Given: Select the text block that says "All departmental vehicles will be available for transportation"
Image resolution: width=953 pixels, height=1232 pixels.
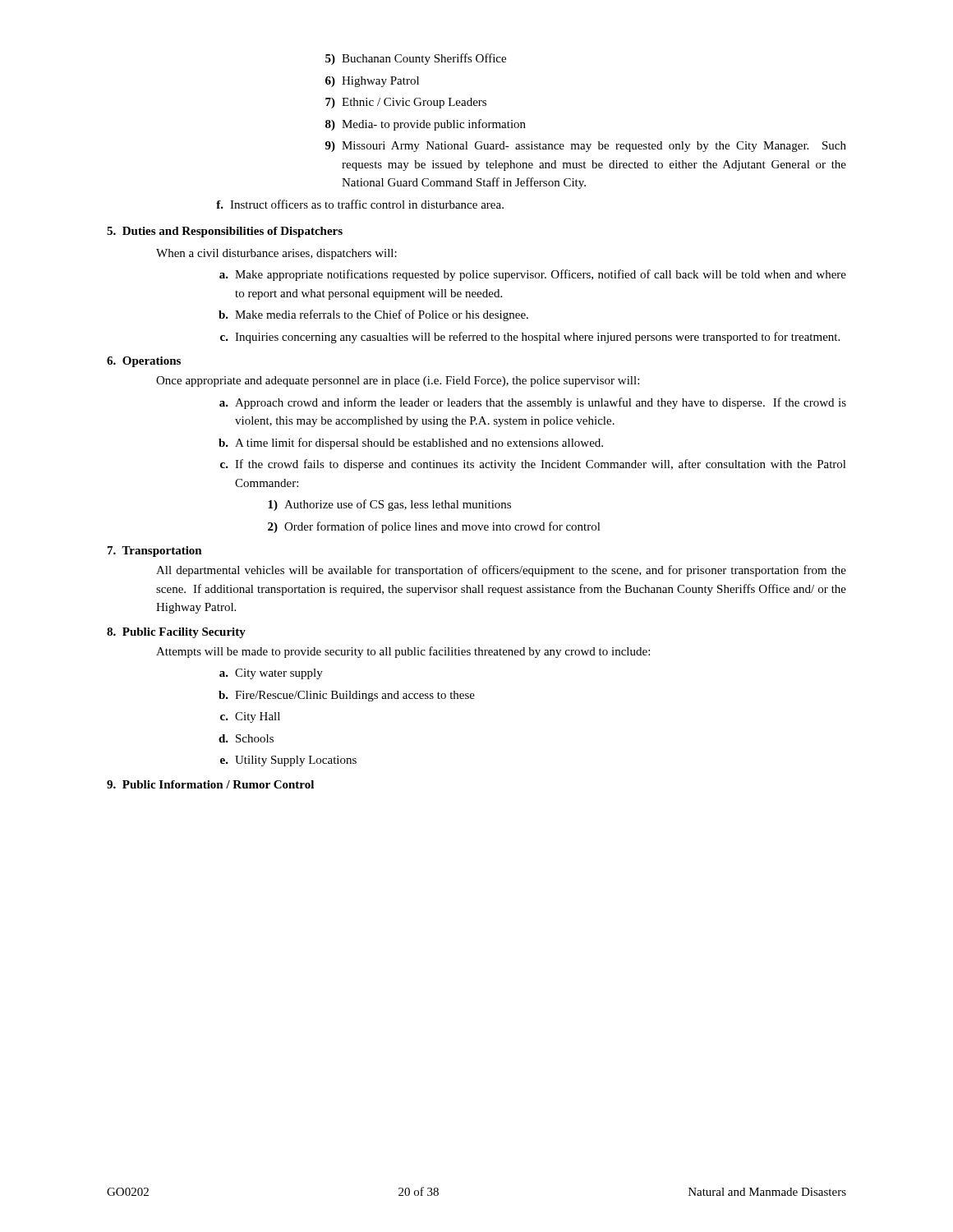Looking at the screenshot, I should [501, 588].
